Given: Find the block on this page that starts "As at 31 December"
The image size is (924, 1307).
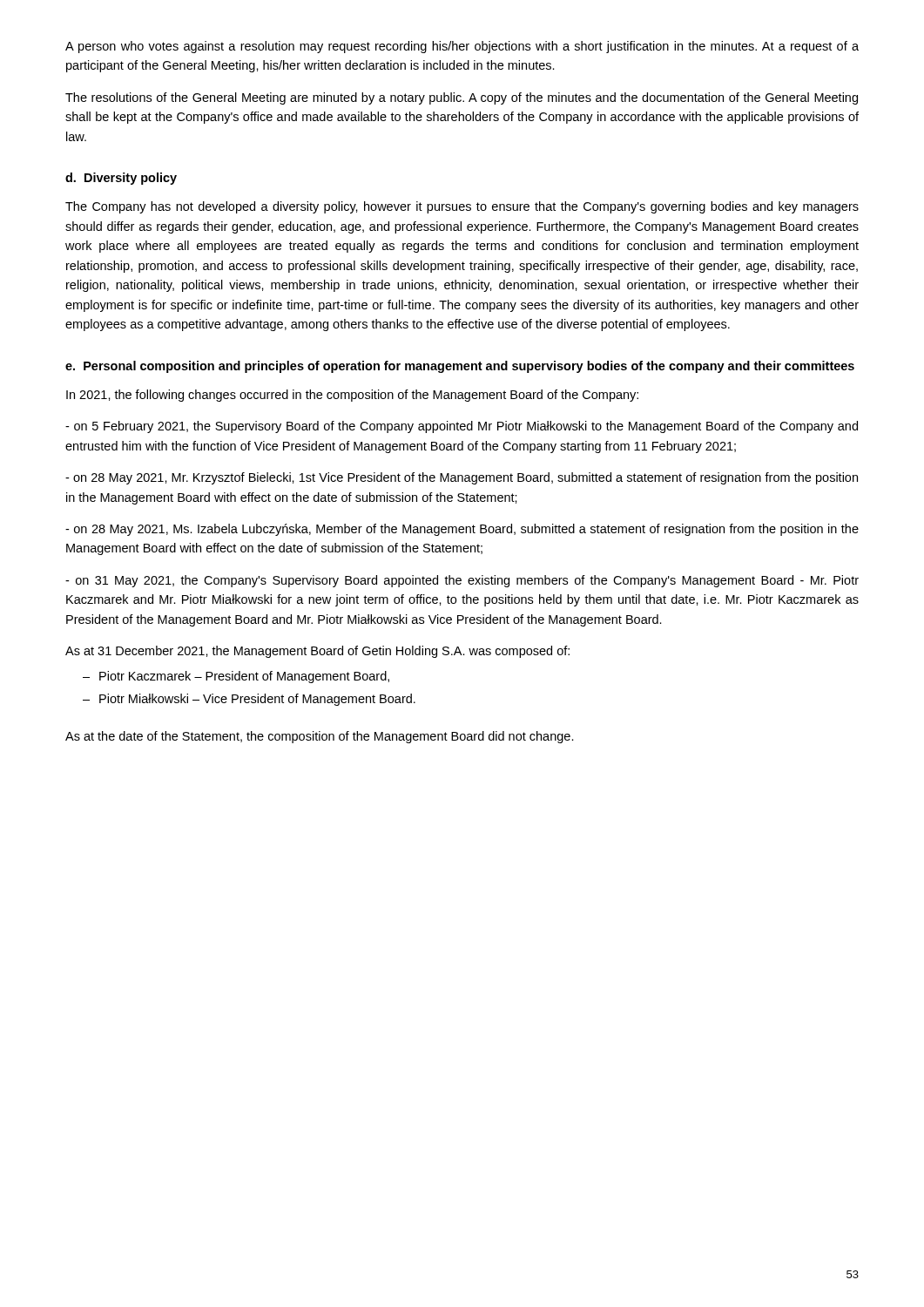Looking at the screenshot, I should pos(318,651).
